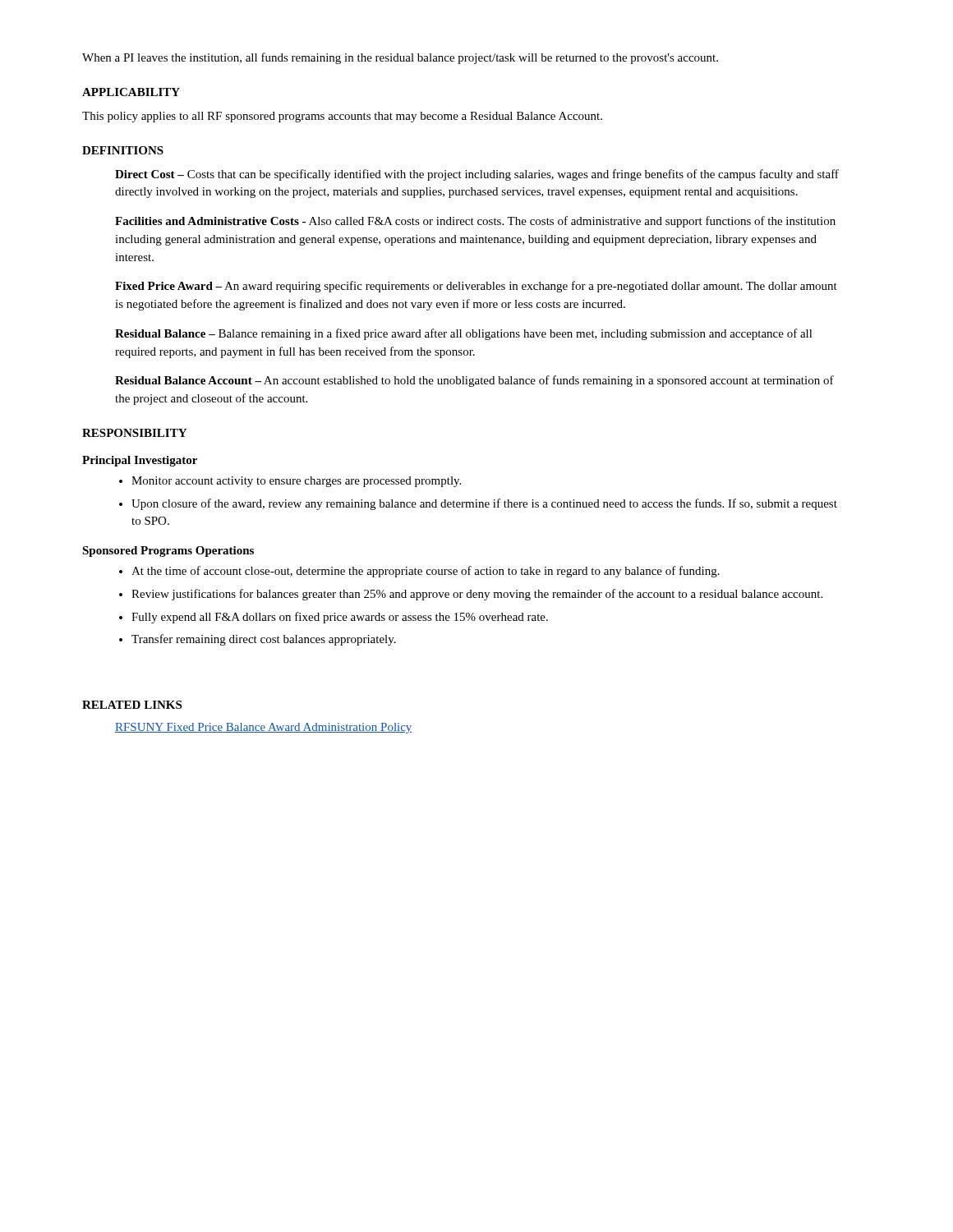Viewport: 953px width, 1232px height.
Task: Find the list item that says "Residual Balance – Balance remaining in"
Action: click(x=464, y=342)
